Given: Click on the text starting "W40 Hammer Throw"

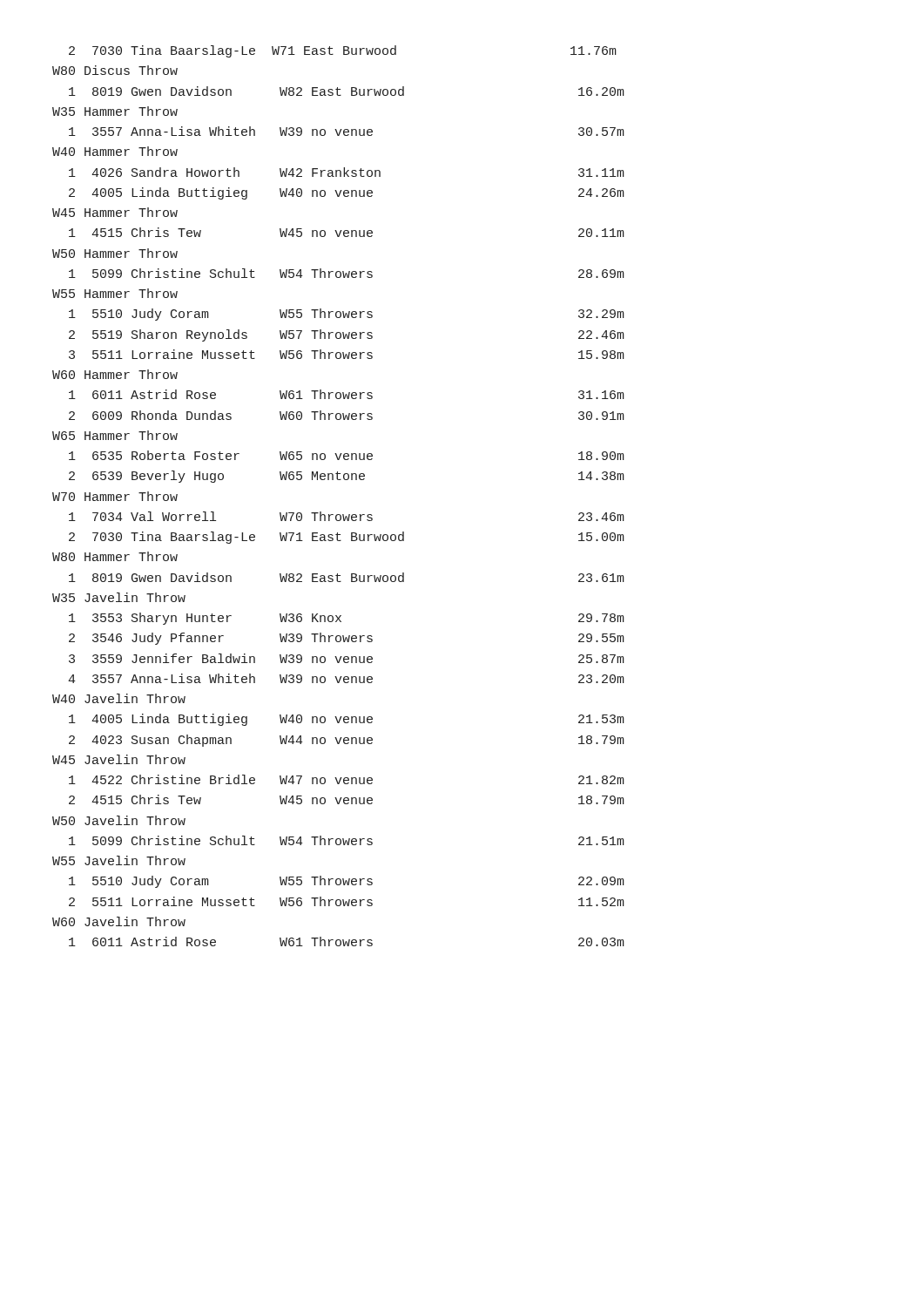Looking at the screenshot, I should click(x=115, y=153).
